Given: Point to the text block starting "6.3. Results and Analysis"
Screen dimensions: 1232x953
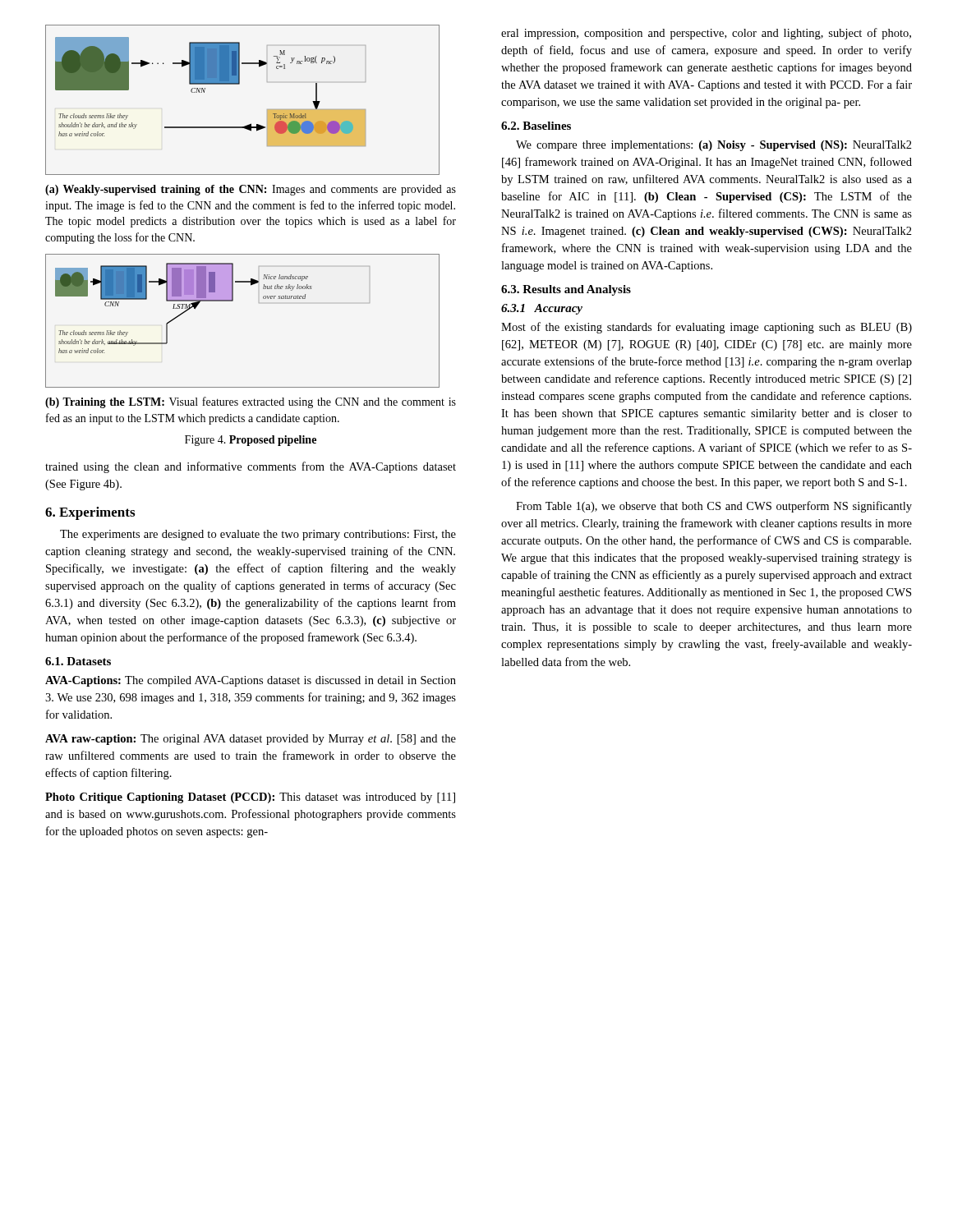Looking at the screenshot, I should (x=566, y=289).
